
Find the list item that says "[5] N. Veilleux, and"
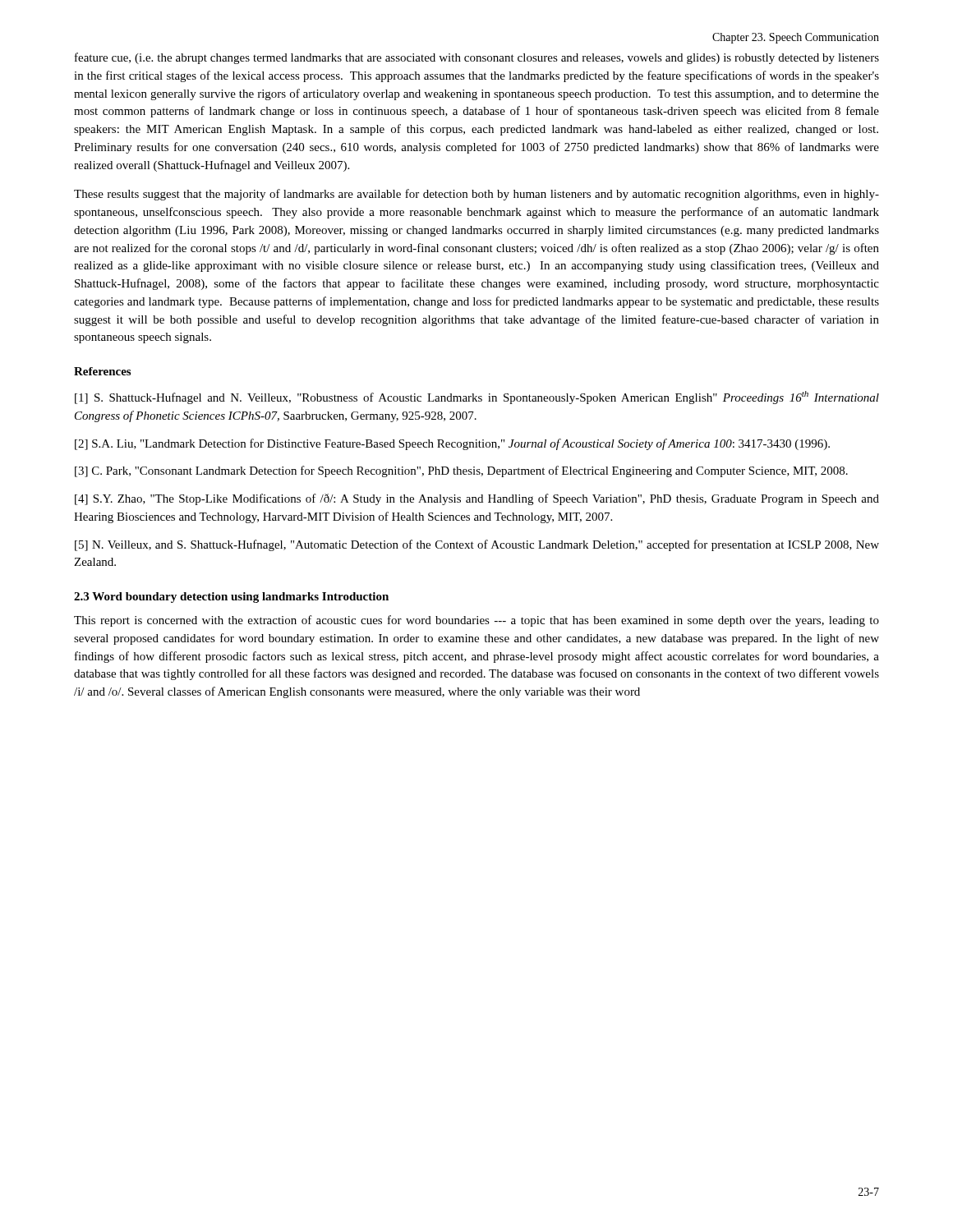[476, 553]
